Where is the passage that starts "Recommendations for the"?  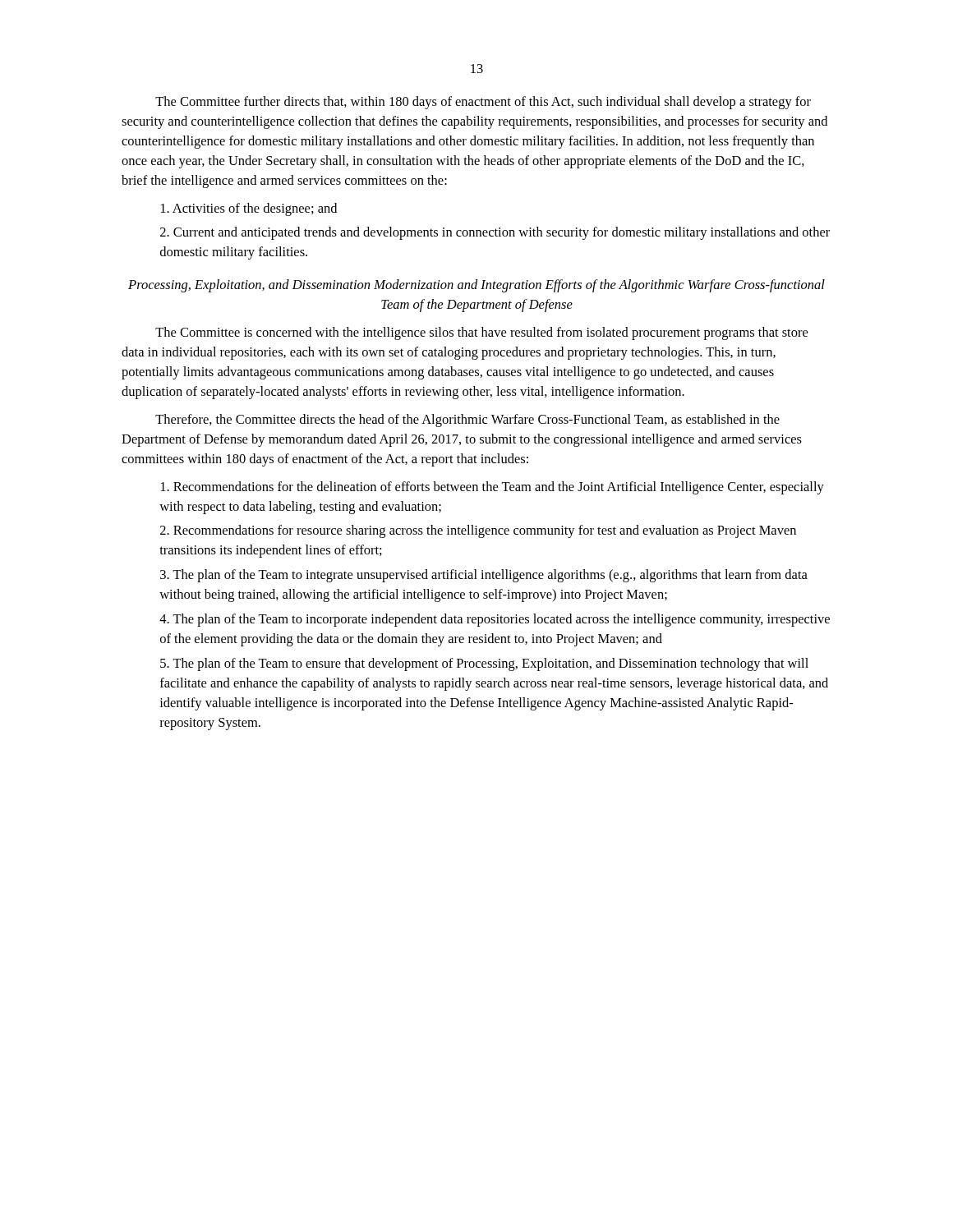point(492,496)
